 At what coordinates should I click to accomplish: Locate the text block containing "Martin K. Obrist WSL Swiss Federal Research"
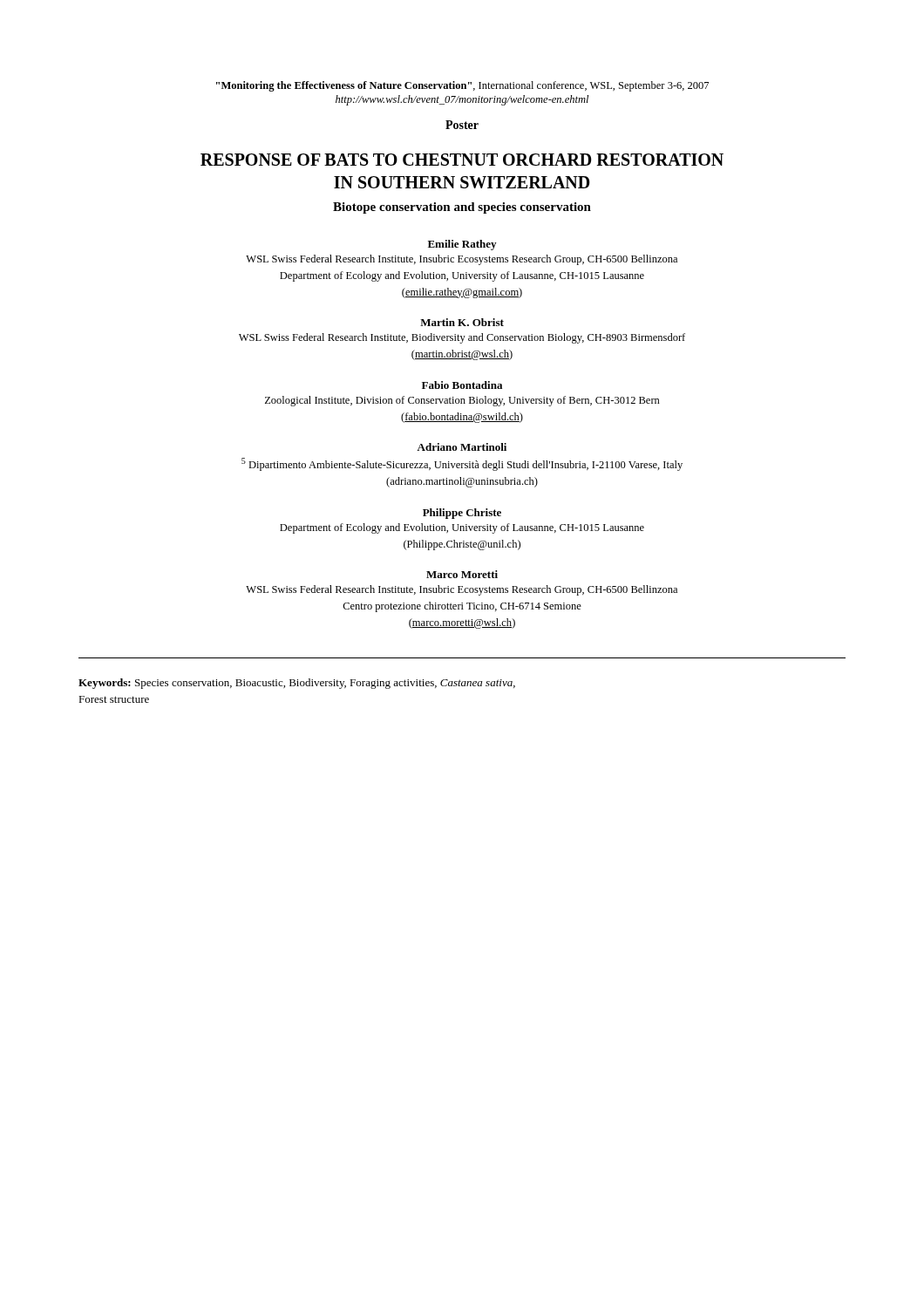coord(462,339)
